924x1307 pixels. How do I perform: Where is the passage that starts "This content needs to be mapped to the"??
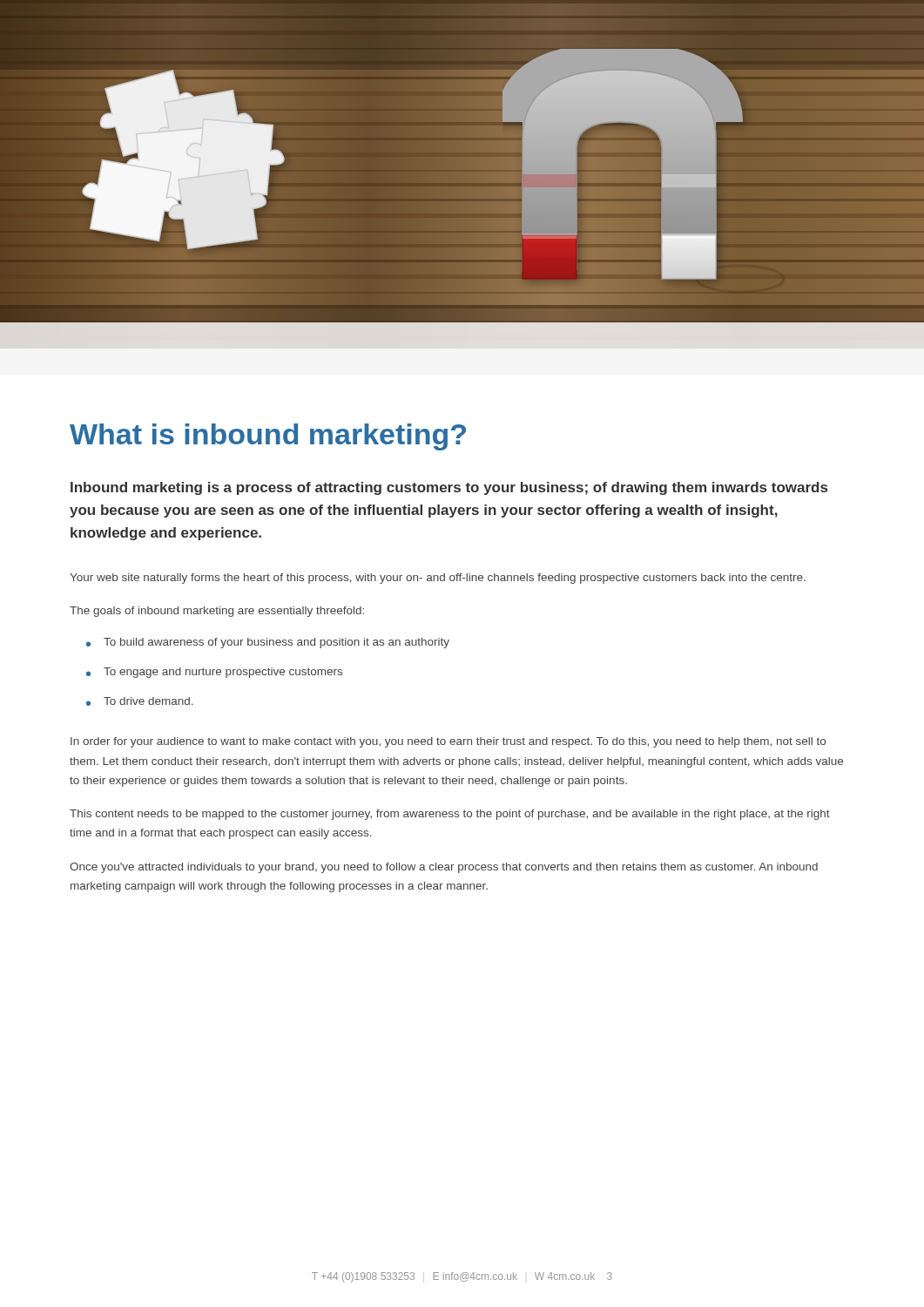coord(450,823)
